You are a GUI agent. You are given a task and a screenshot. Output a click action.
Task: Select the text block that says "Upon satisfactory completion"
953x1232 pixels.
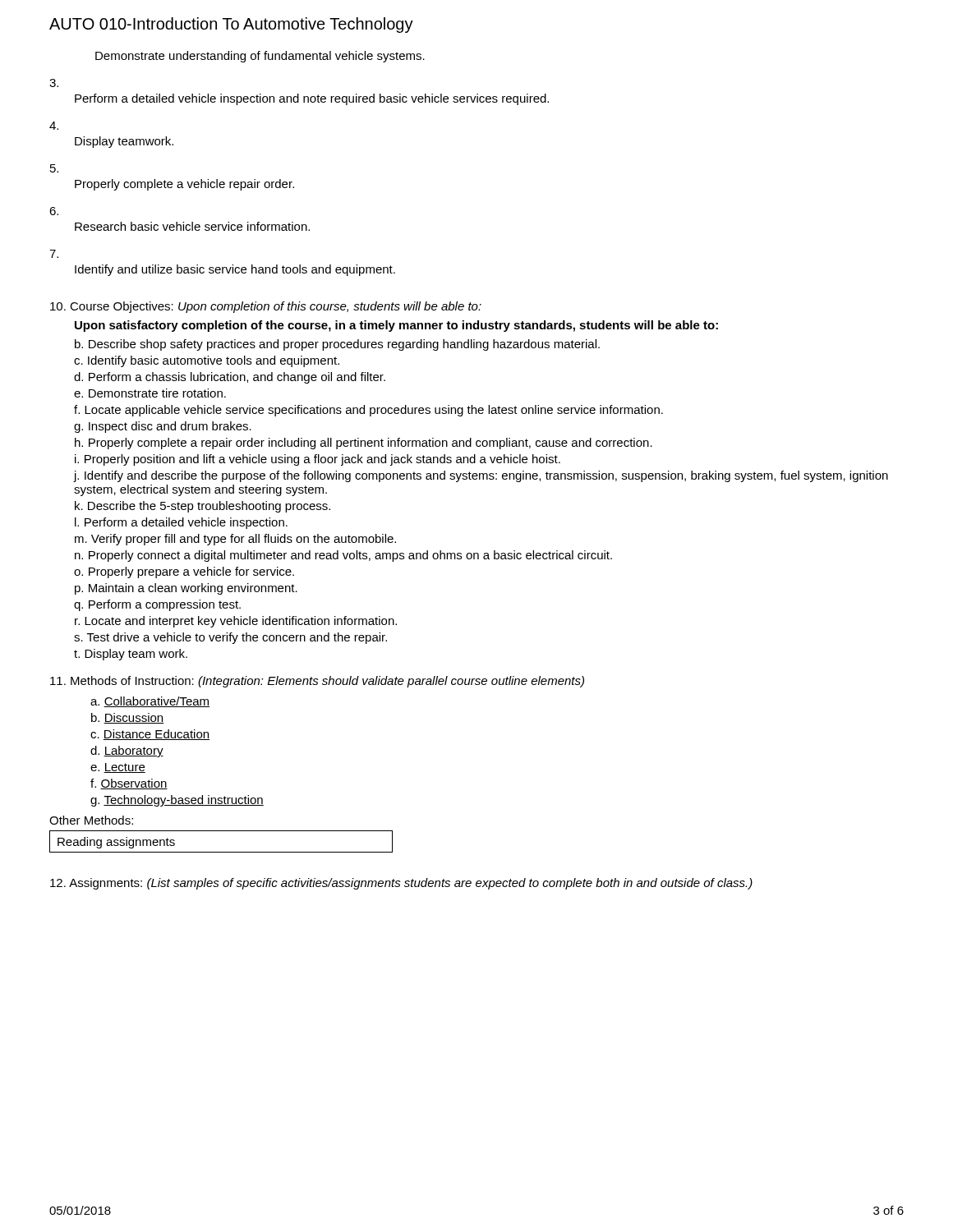(x=396, y=325)
